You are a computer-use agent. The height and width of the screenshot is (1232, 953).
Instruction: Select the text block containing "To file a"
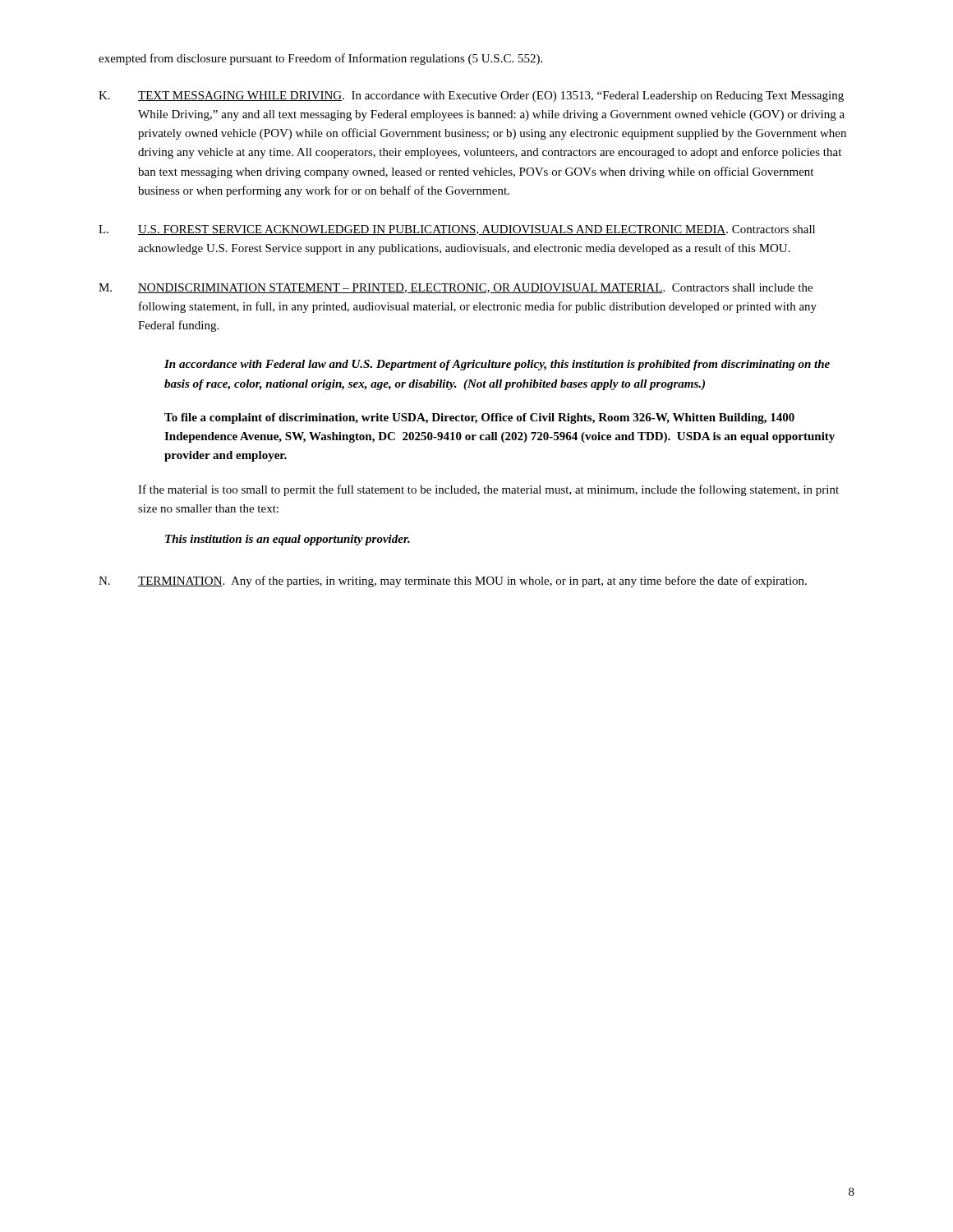click(x=500, y=436)
